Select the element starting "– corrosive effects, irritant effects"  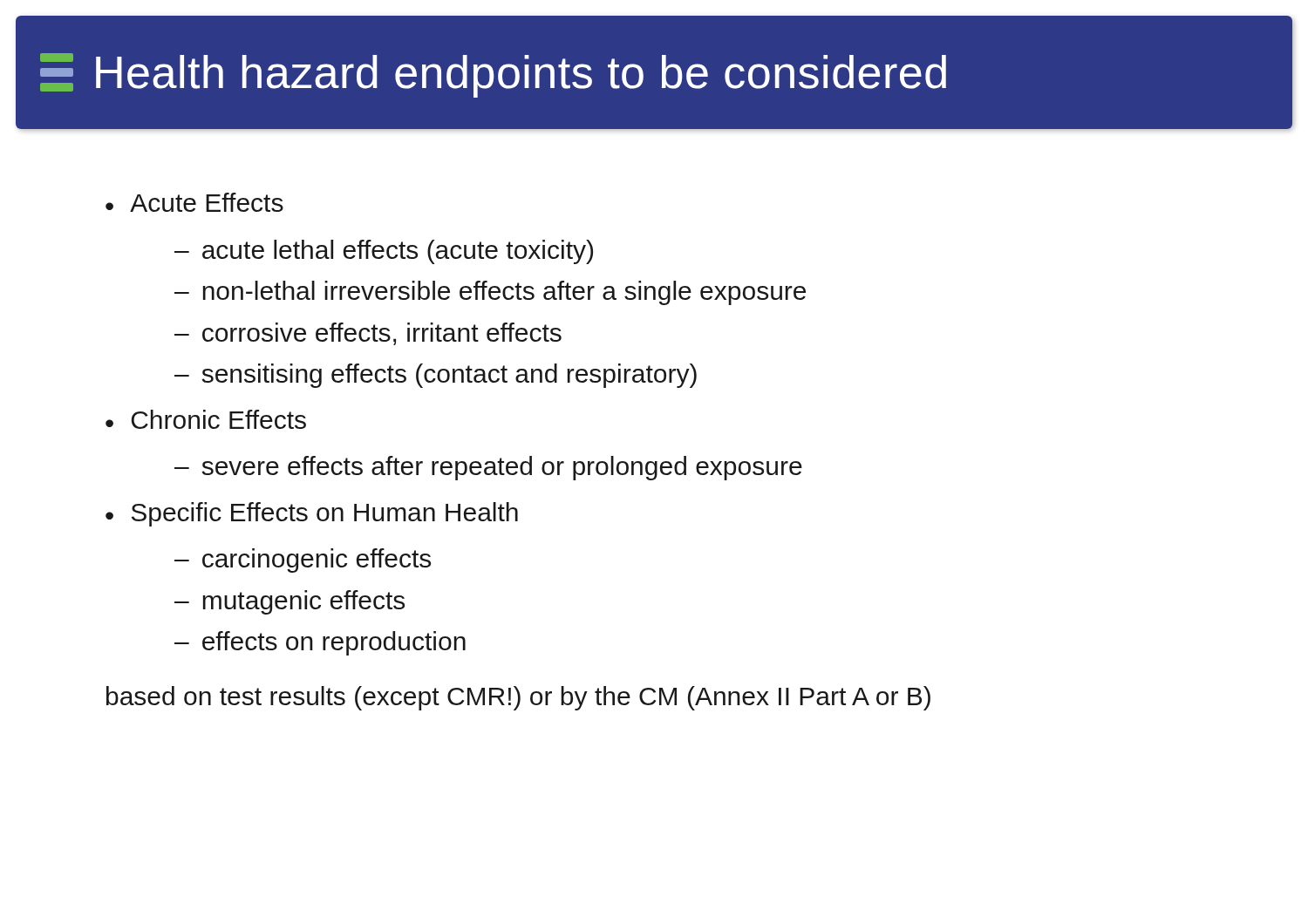[368, 333]
